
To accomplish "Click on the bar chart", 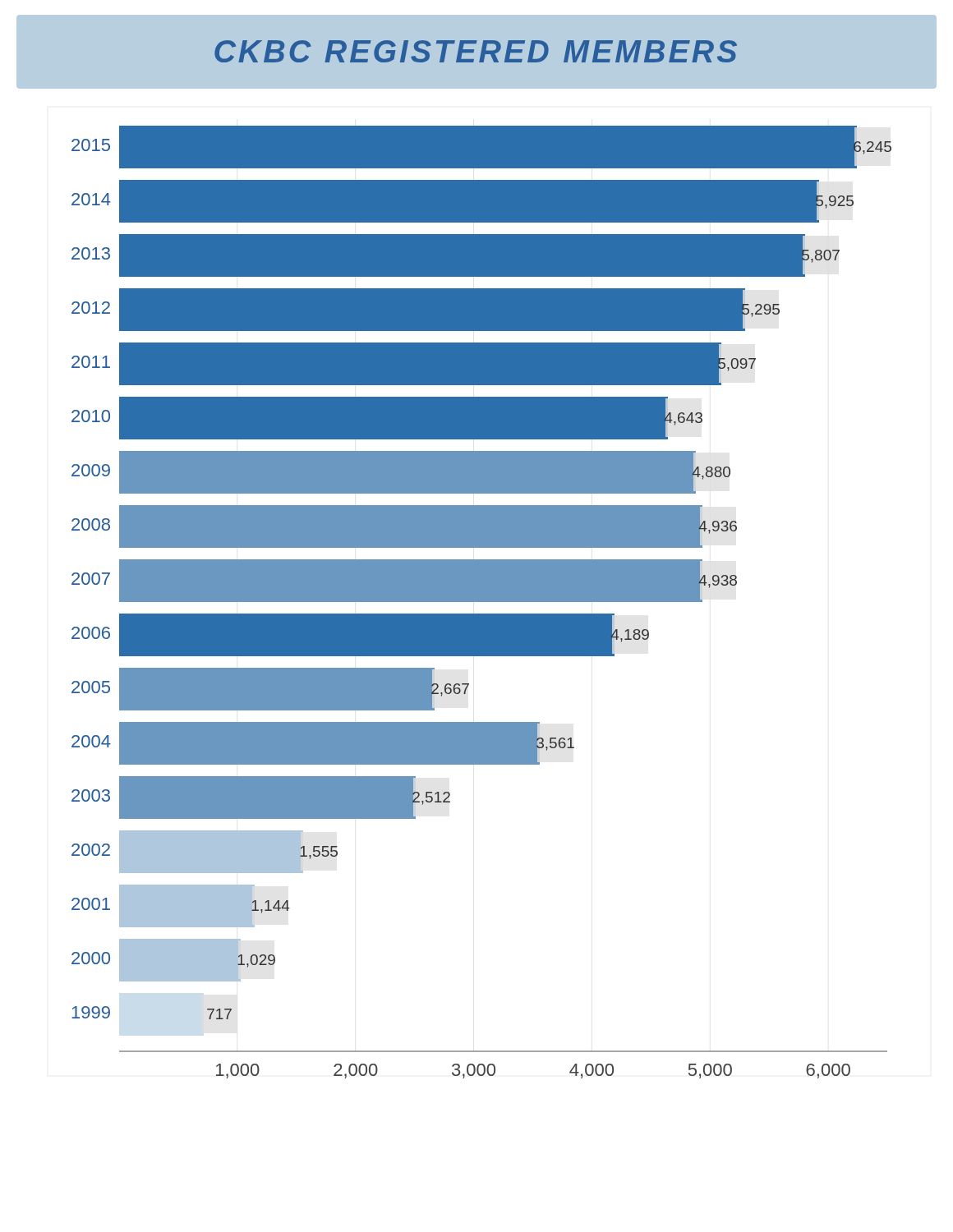I will coord(476,616).
